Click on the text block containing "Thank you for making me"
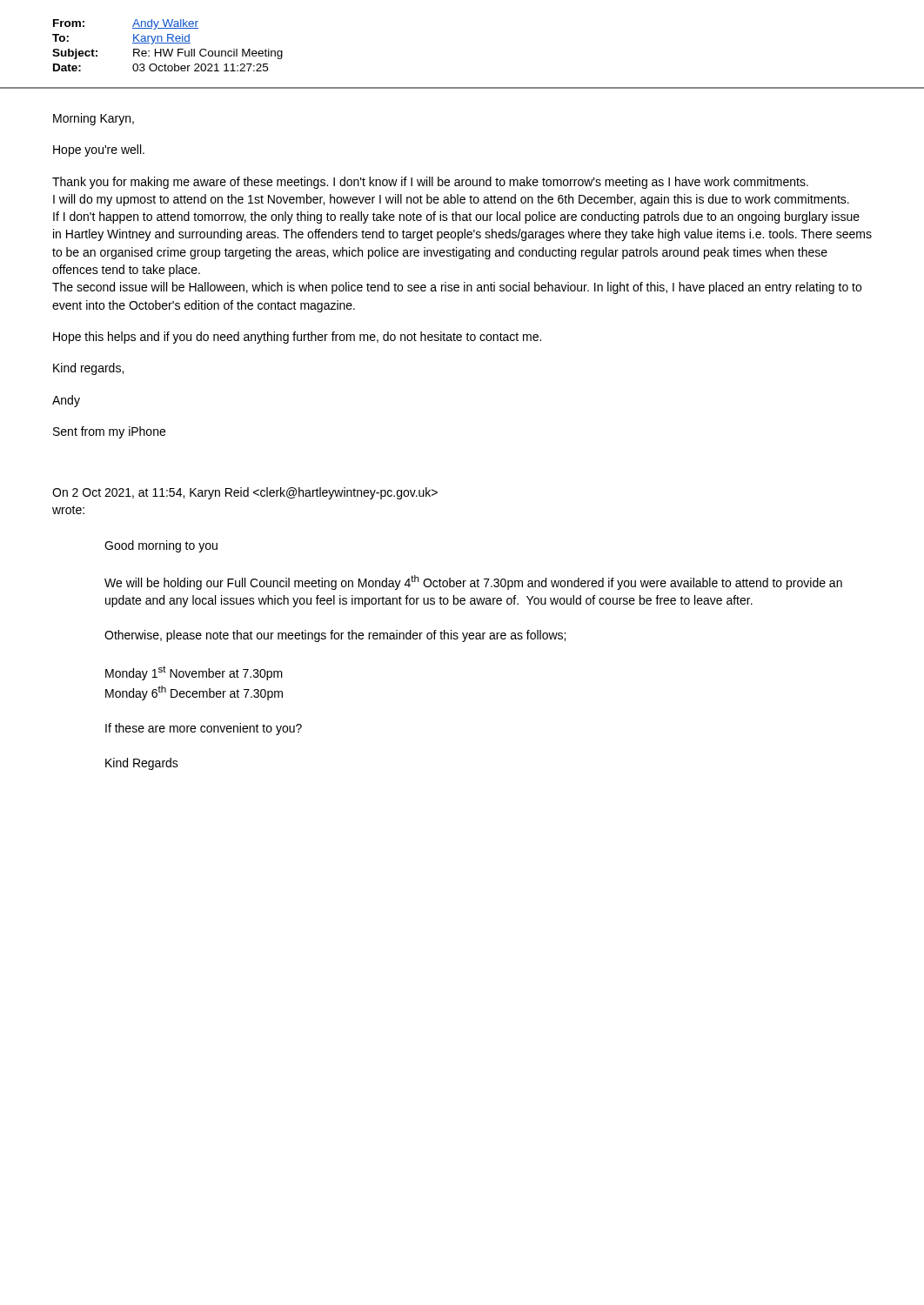This screenshot has width=924, height=1305. click(462, 243)
